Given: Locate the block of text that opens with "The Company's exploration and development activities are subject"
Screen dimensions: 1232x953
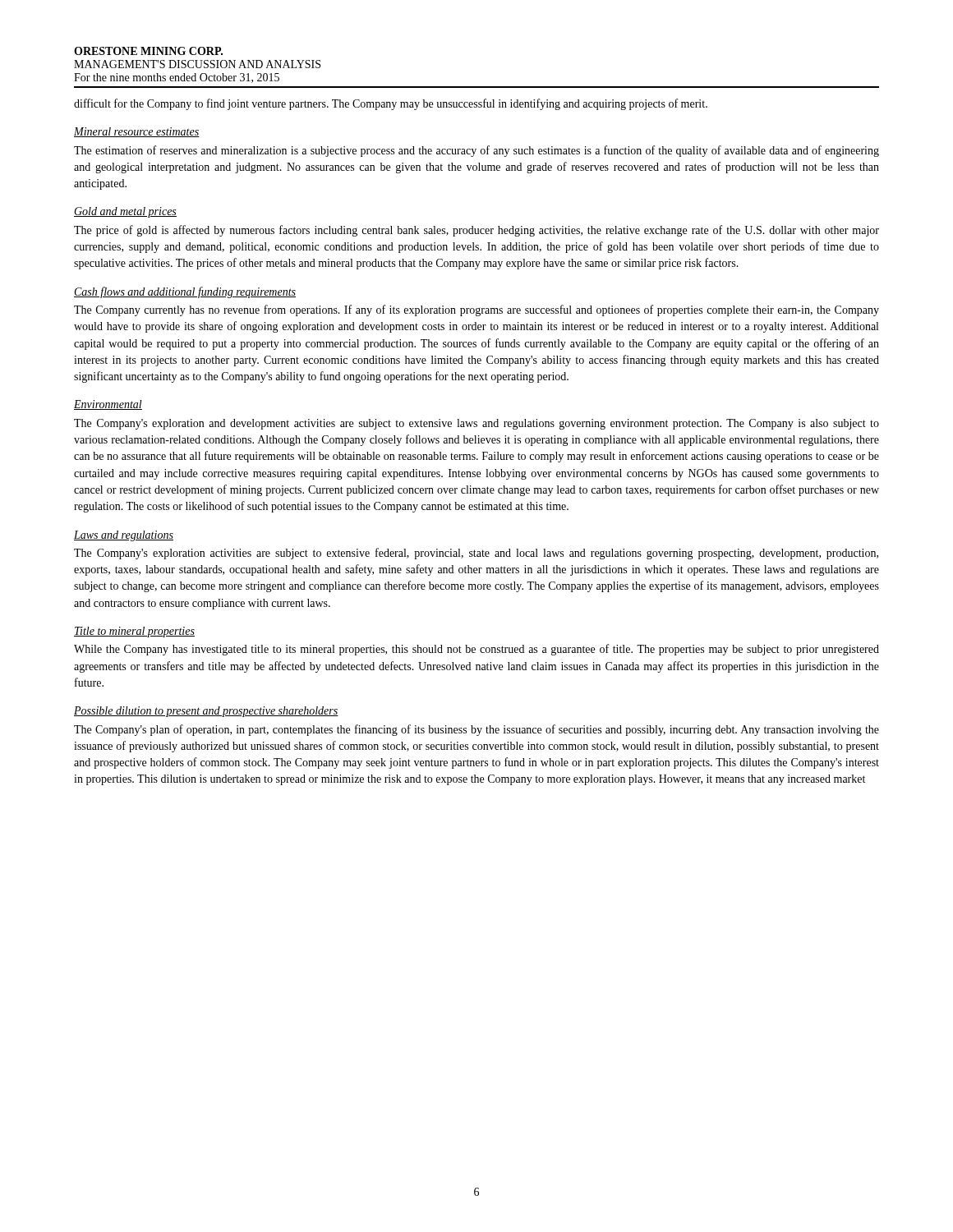Looking at the screenshot, I should pos(476,465).
